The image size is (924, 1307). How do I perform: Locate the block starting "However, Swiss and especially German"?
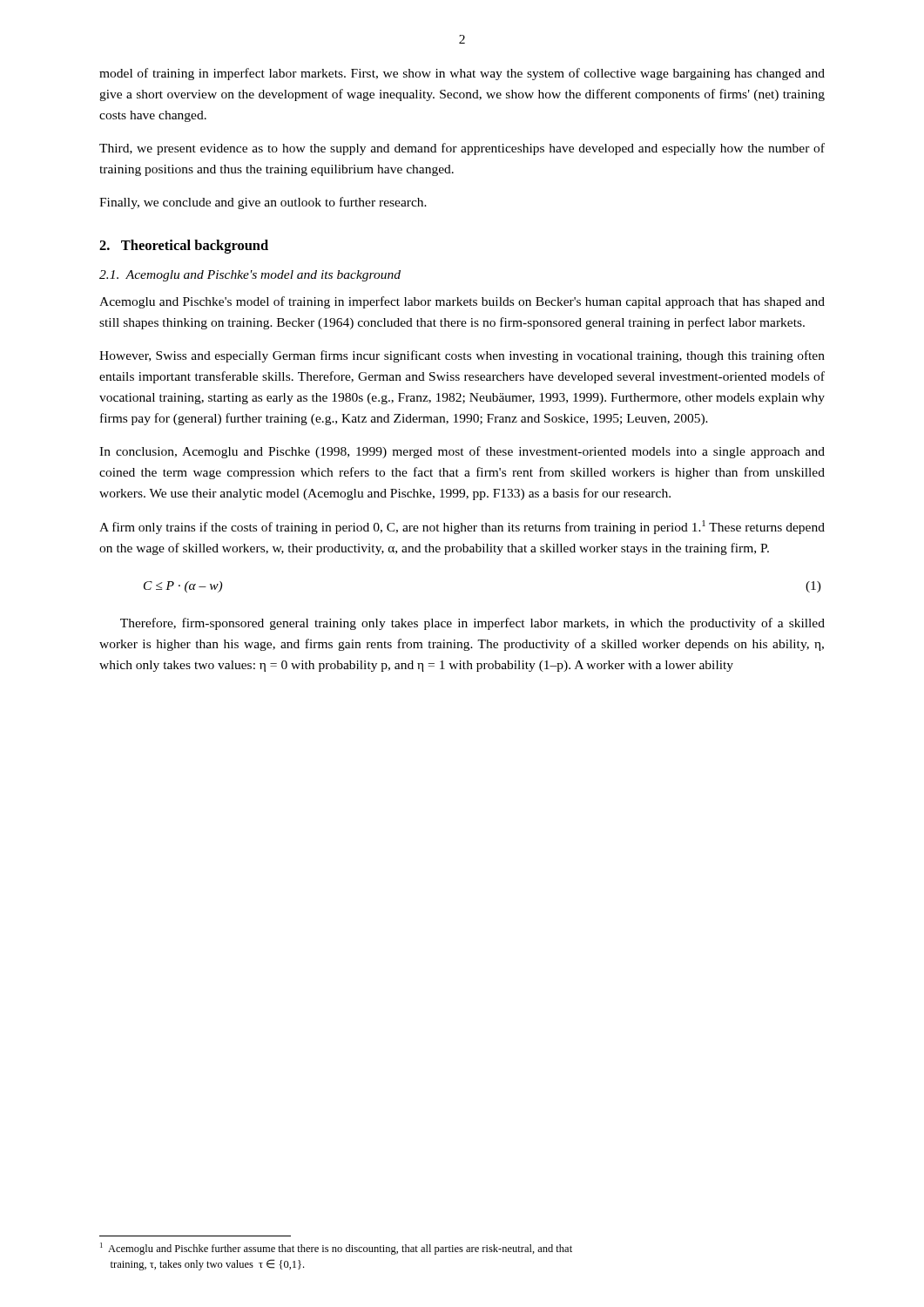462,387
